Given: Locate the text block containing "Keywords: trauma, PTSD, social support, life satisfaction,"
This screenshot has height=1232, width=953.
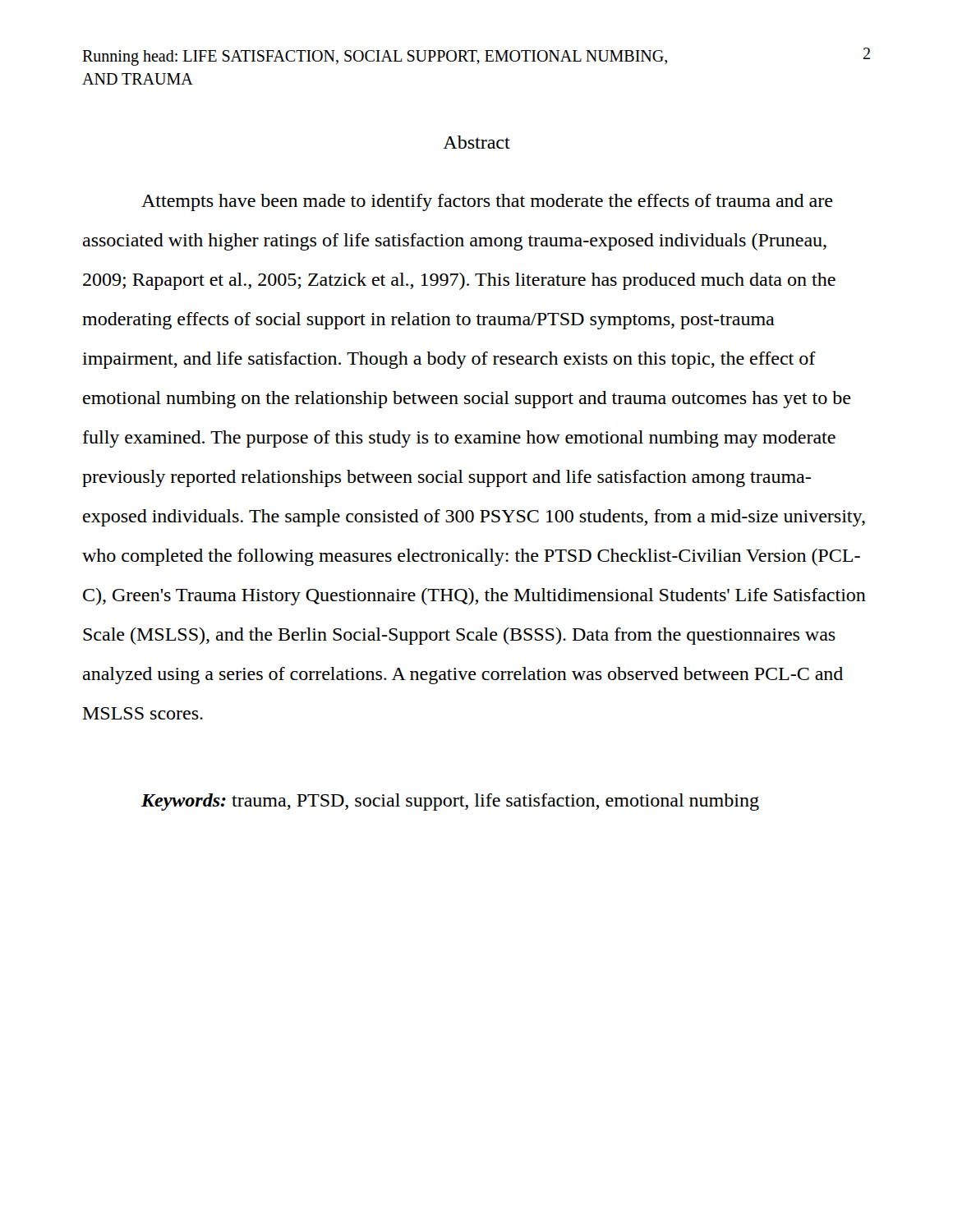Looking at the screenshot, I should [x=450, y=800].
